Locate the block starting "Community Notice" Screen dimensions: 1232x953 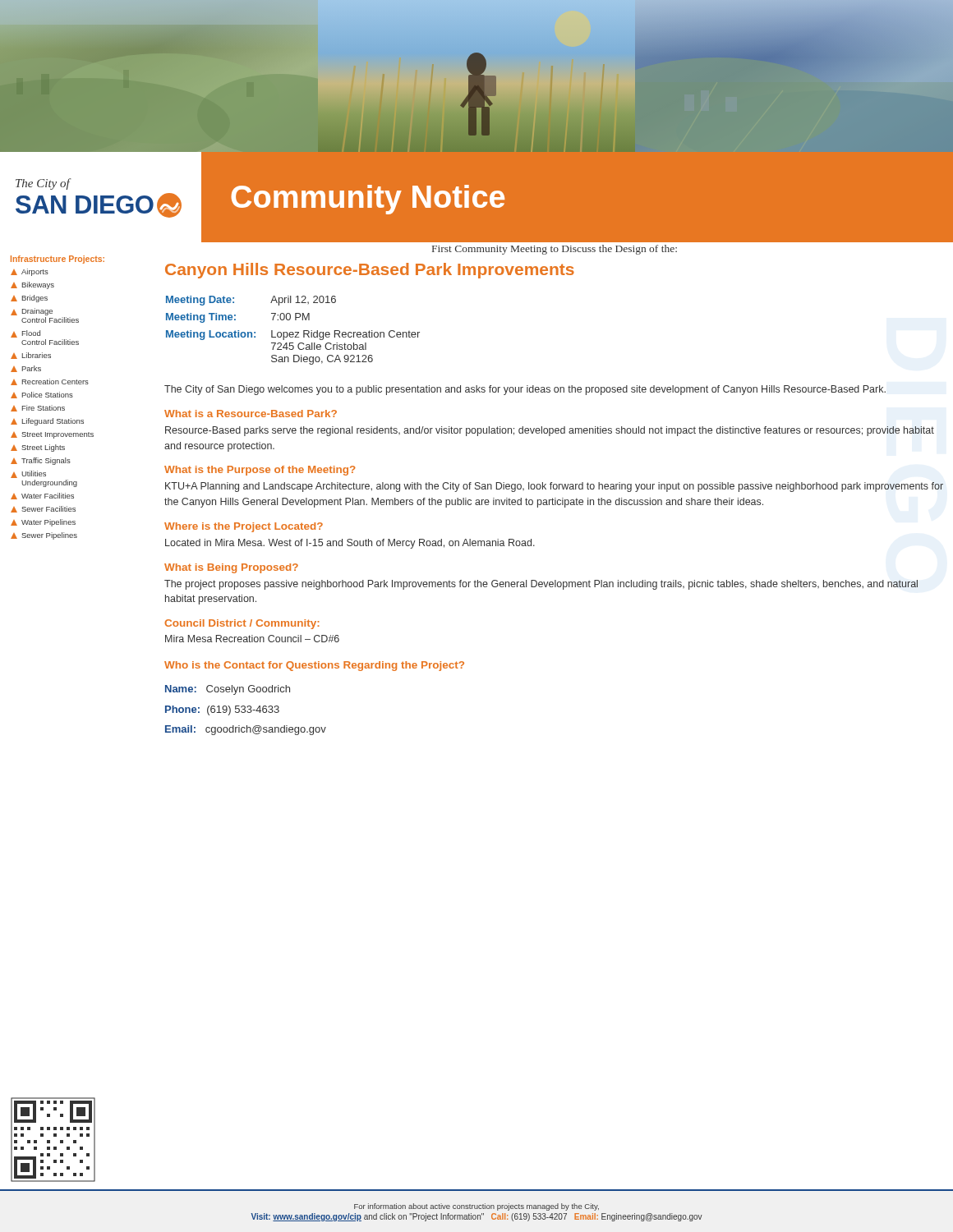pos(368,197)
